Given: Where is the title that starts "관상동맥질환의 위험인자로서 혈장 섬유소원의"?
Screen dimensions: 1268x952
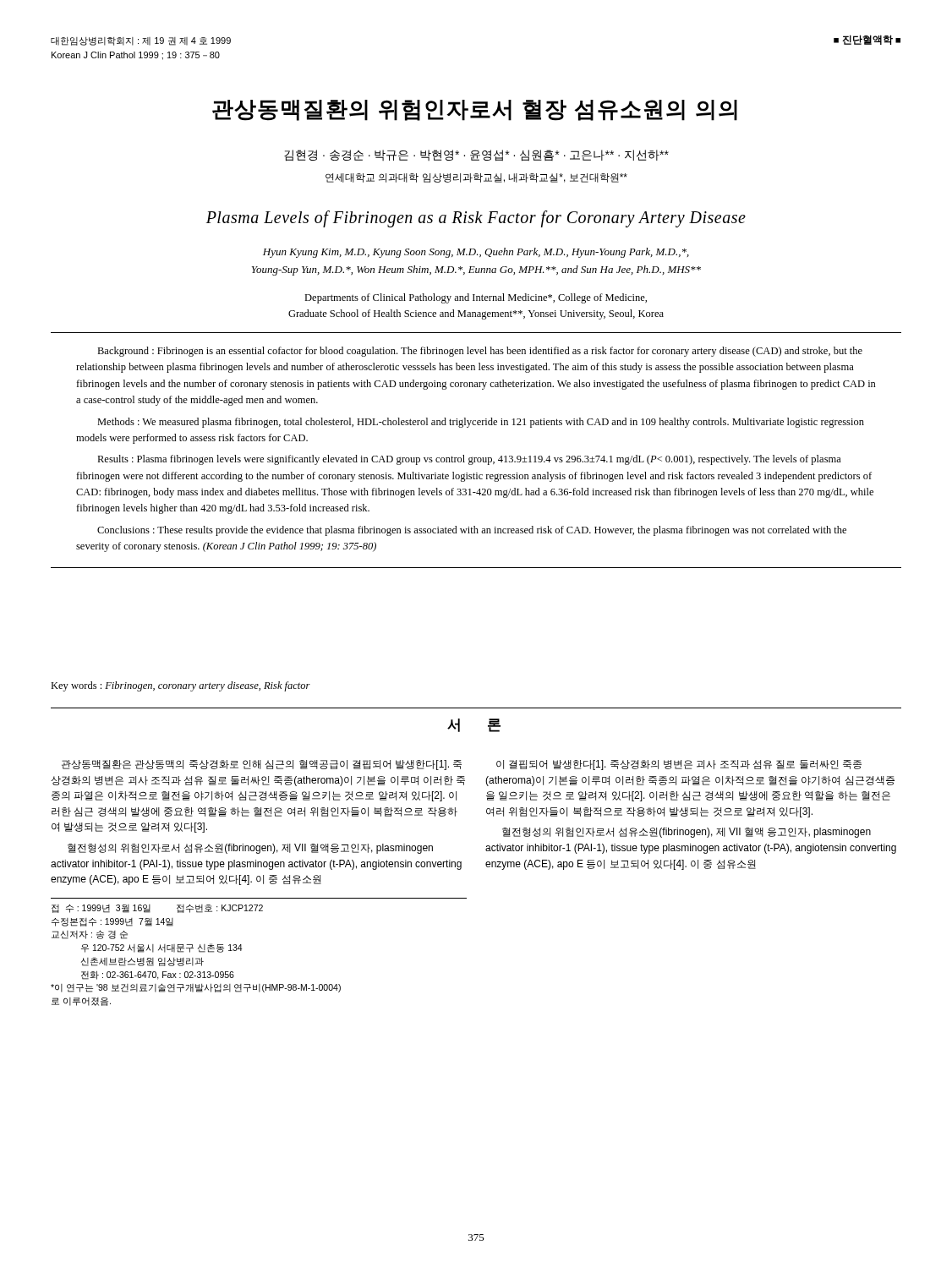Looking at the screenshot, I should 476,109.
